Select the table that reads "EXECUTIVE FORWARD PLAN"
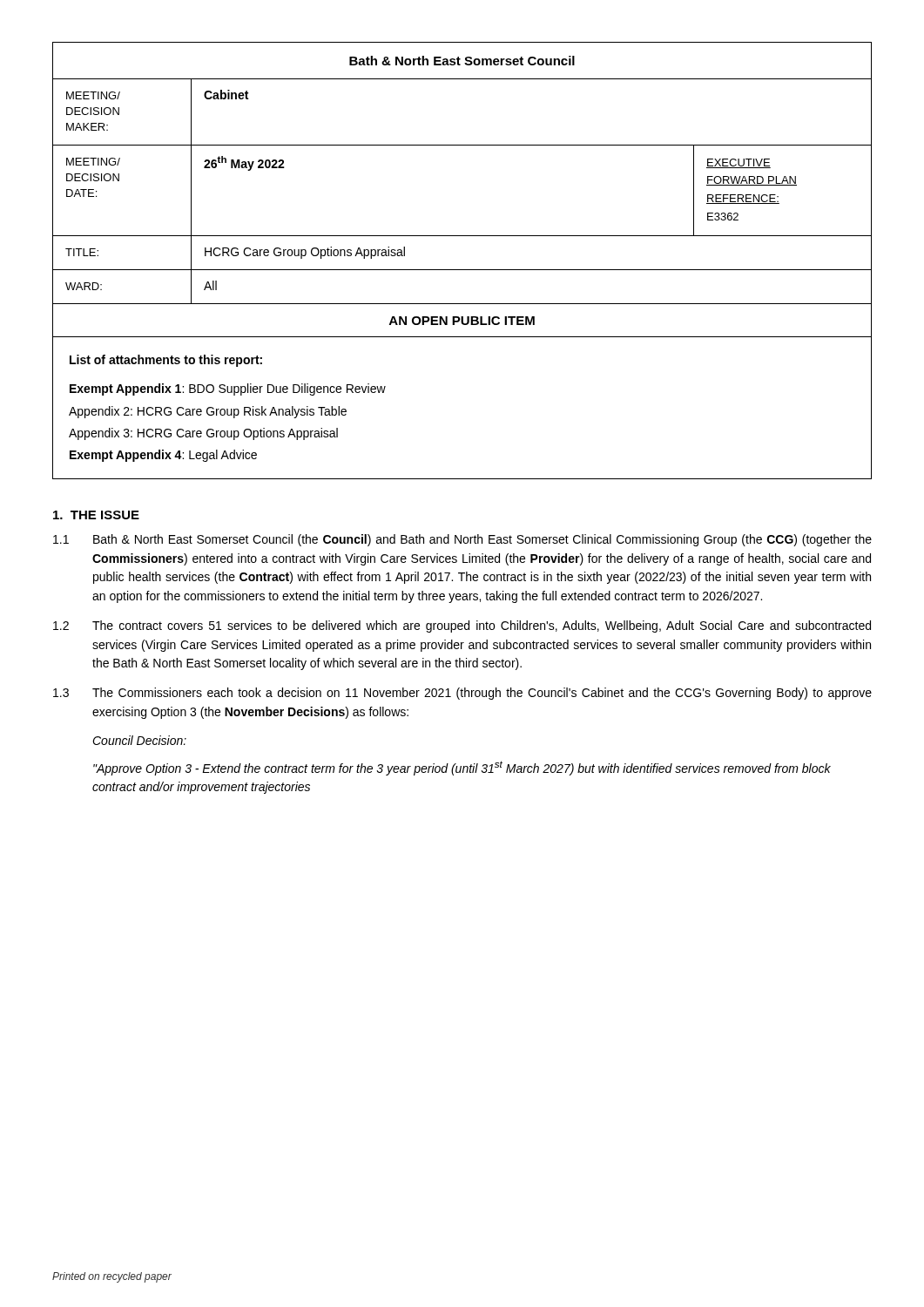Screen dimensions: 1307x924 (x=462, y=261)
